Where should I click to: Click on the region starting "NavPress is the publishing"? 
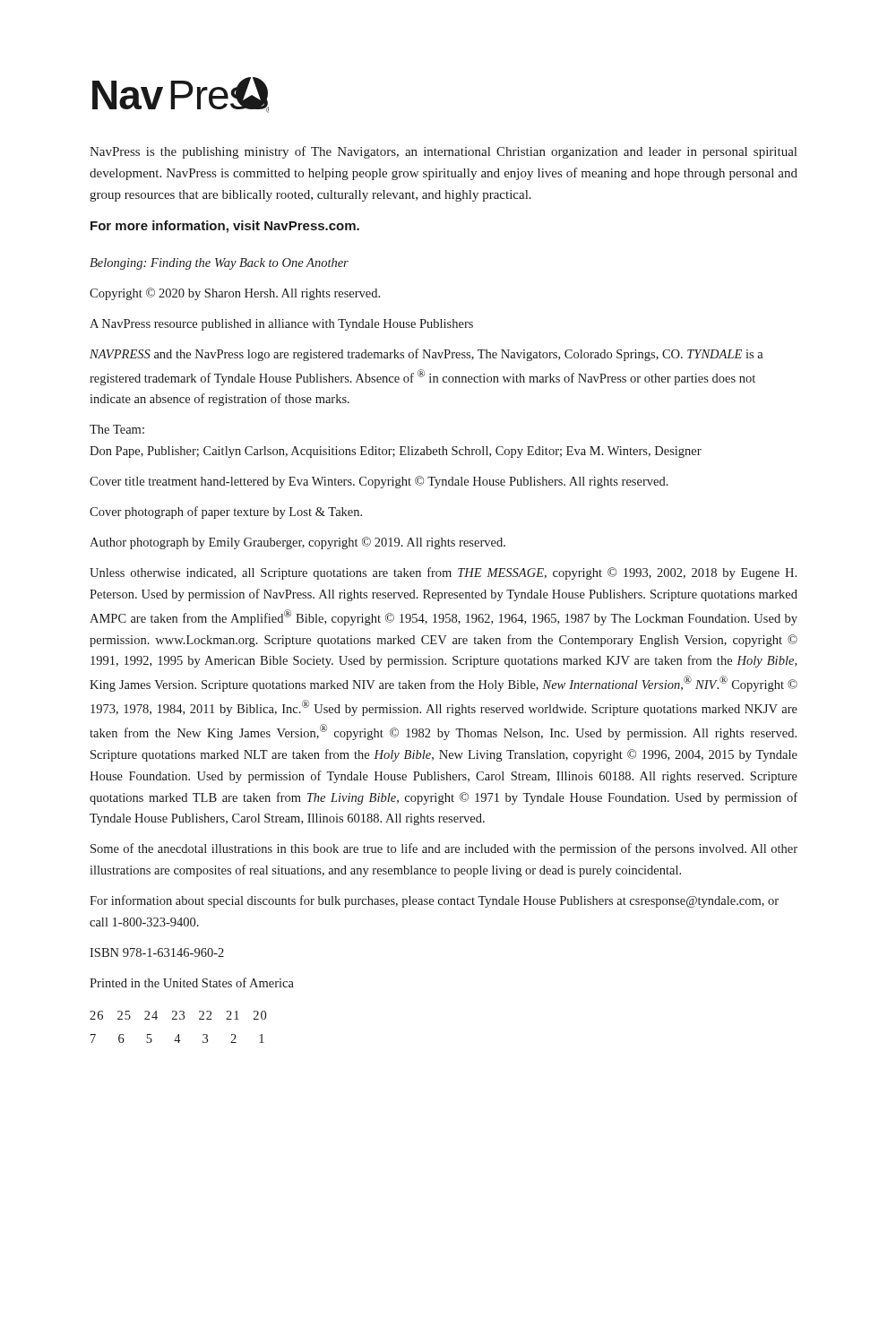tap(444, 173)
